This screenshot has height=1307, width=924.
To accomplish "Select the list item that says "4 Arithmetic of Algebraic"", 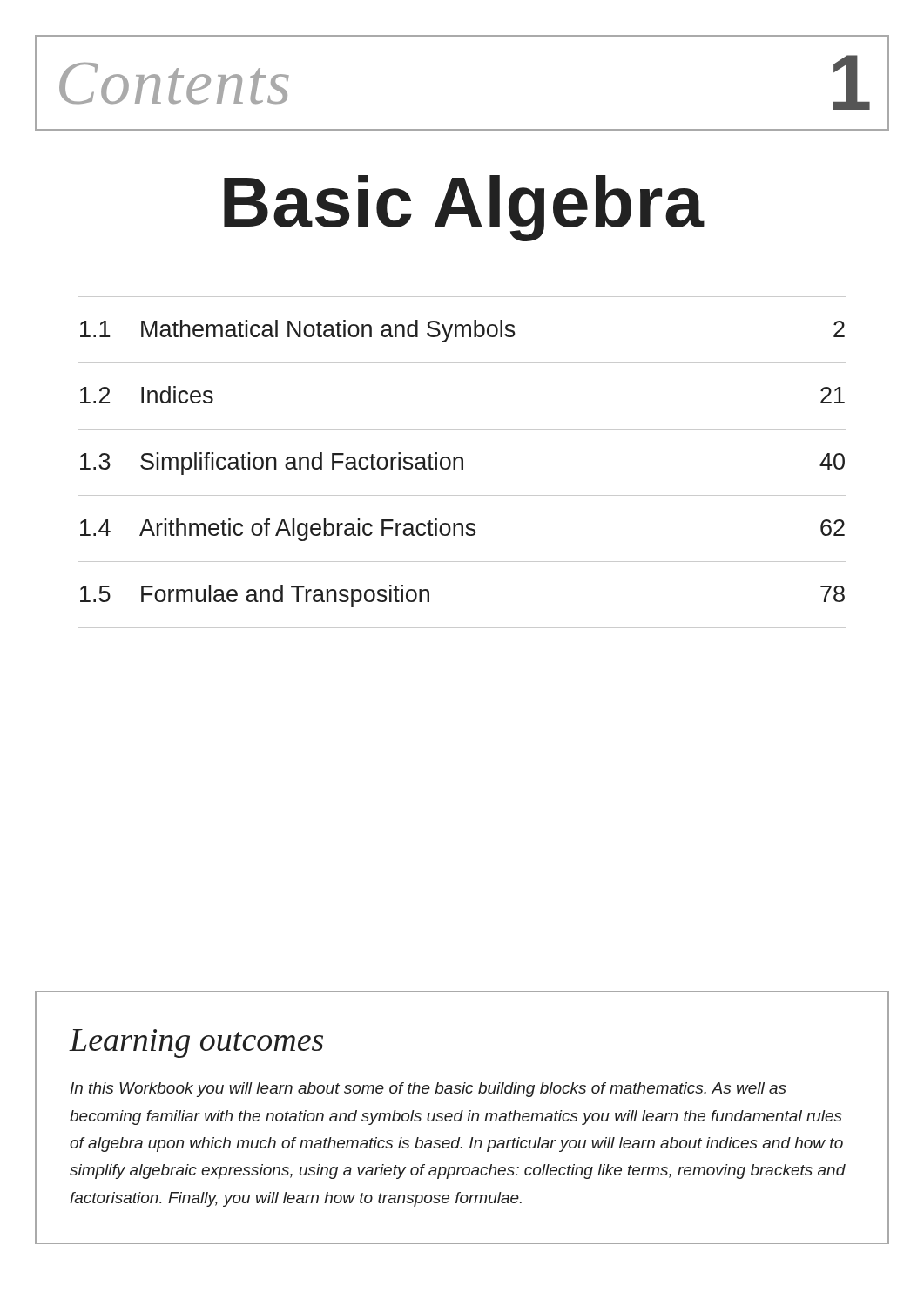I will (x=462, y=528).
